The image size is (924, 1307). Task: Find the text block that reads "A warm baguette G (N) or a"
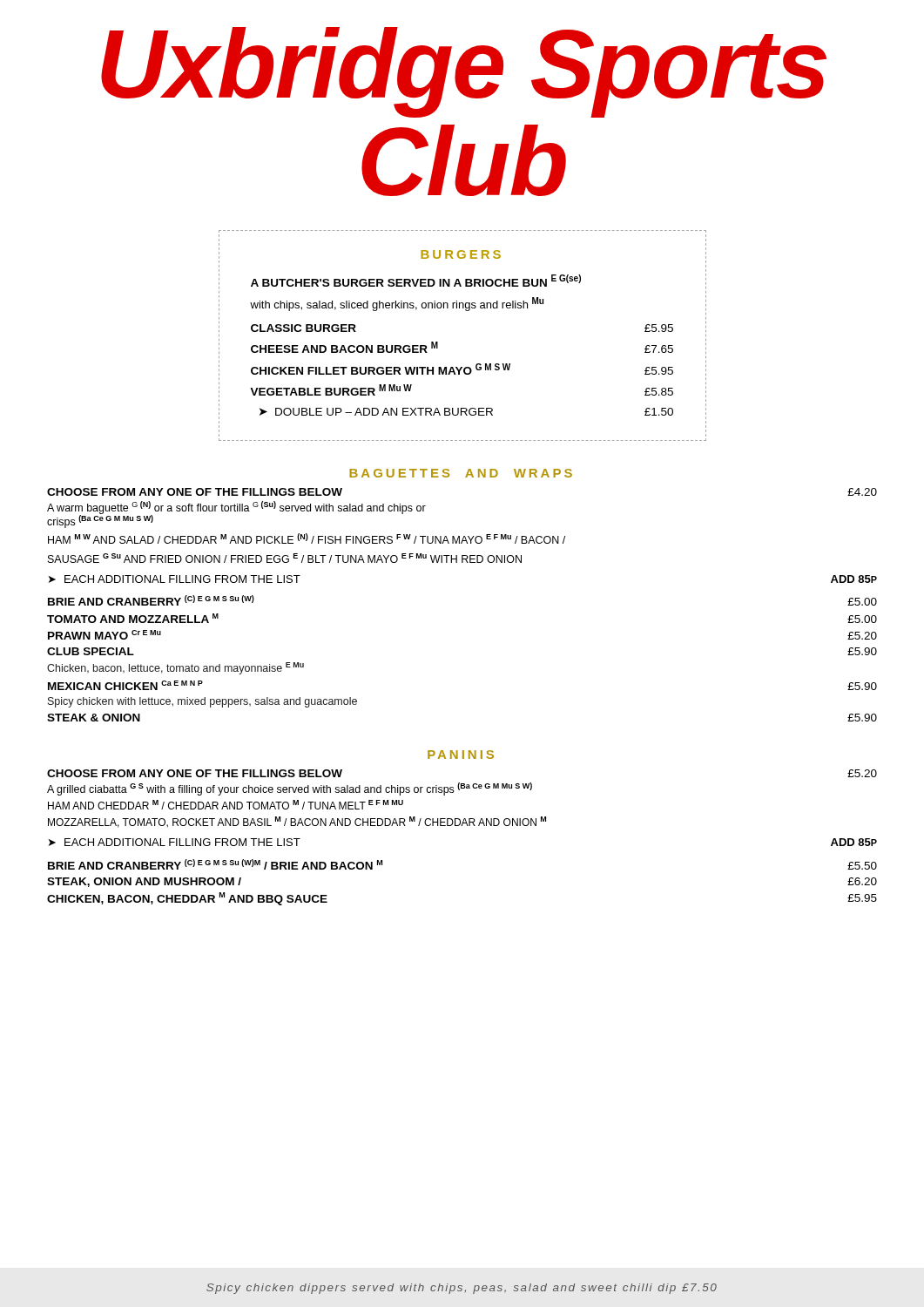pos(236,515)
